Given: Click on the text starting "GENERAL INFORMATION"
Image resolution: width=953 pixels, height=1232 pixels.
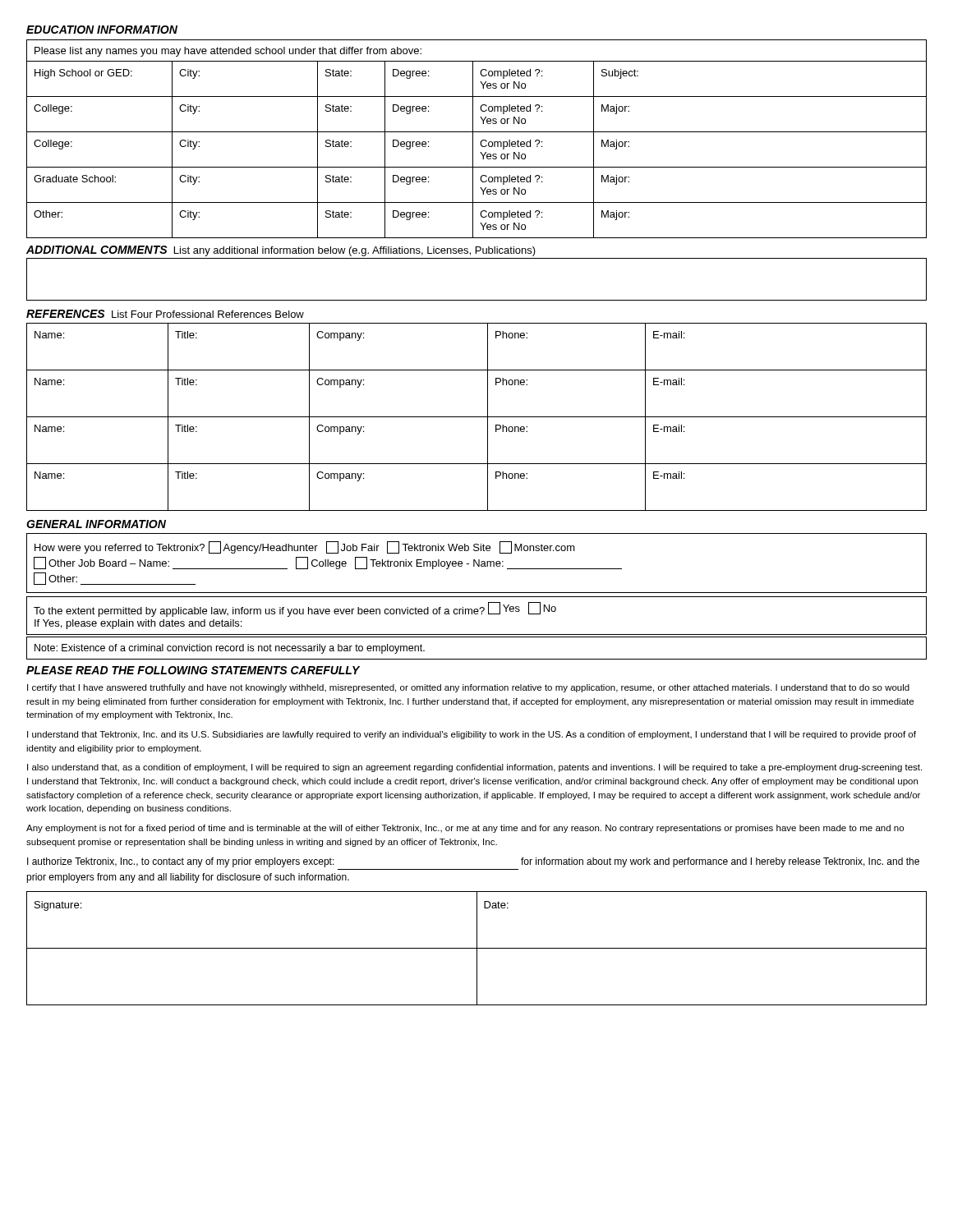Looking at the screenshot, I should (96, 524).
